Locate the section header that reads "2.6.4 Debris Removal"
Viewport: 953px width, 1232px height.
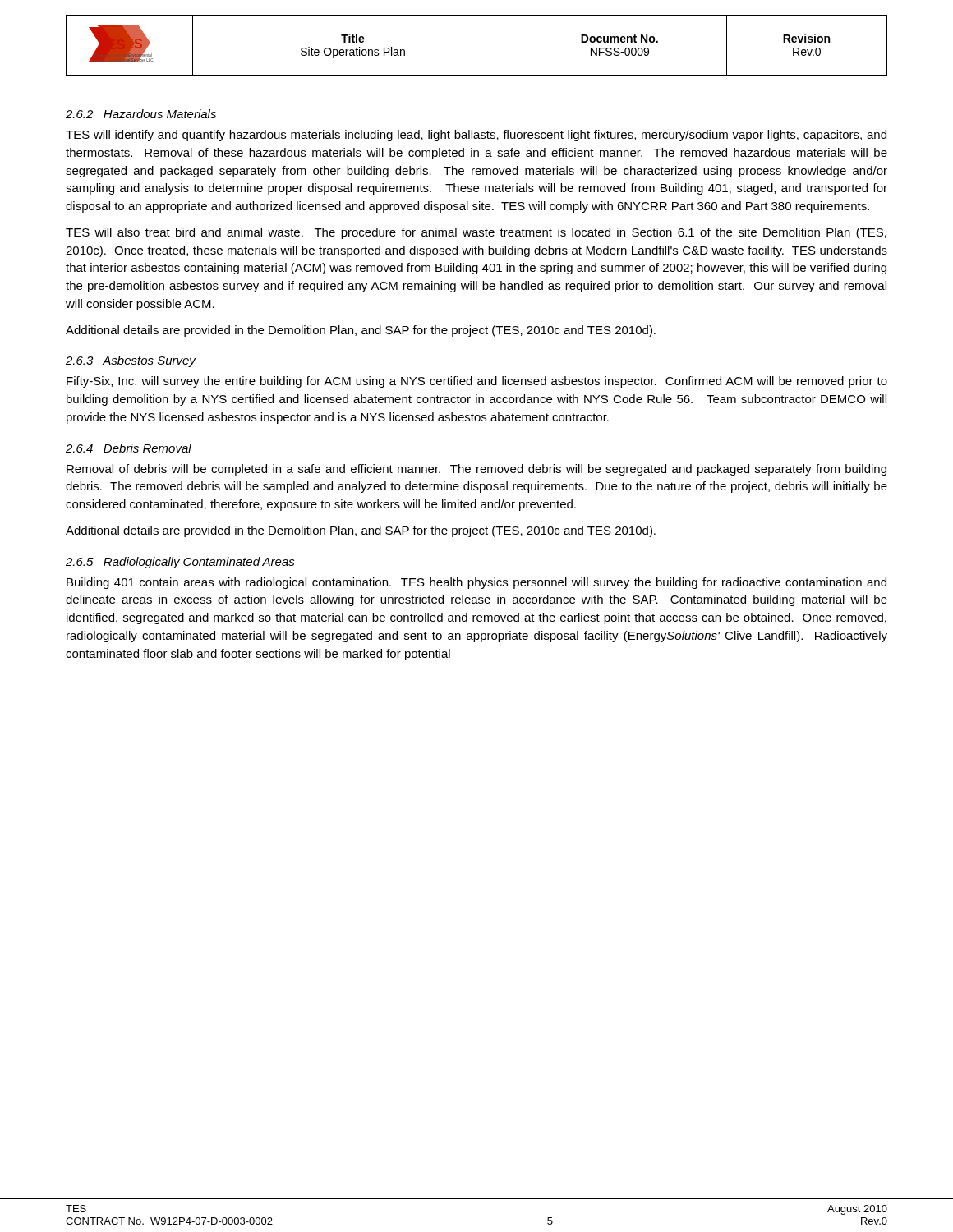129,448
